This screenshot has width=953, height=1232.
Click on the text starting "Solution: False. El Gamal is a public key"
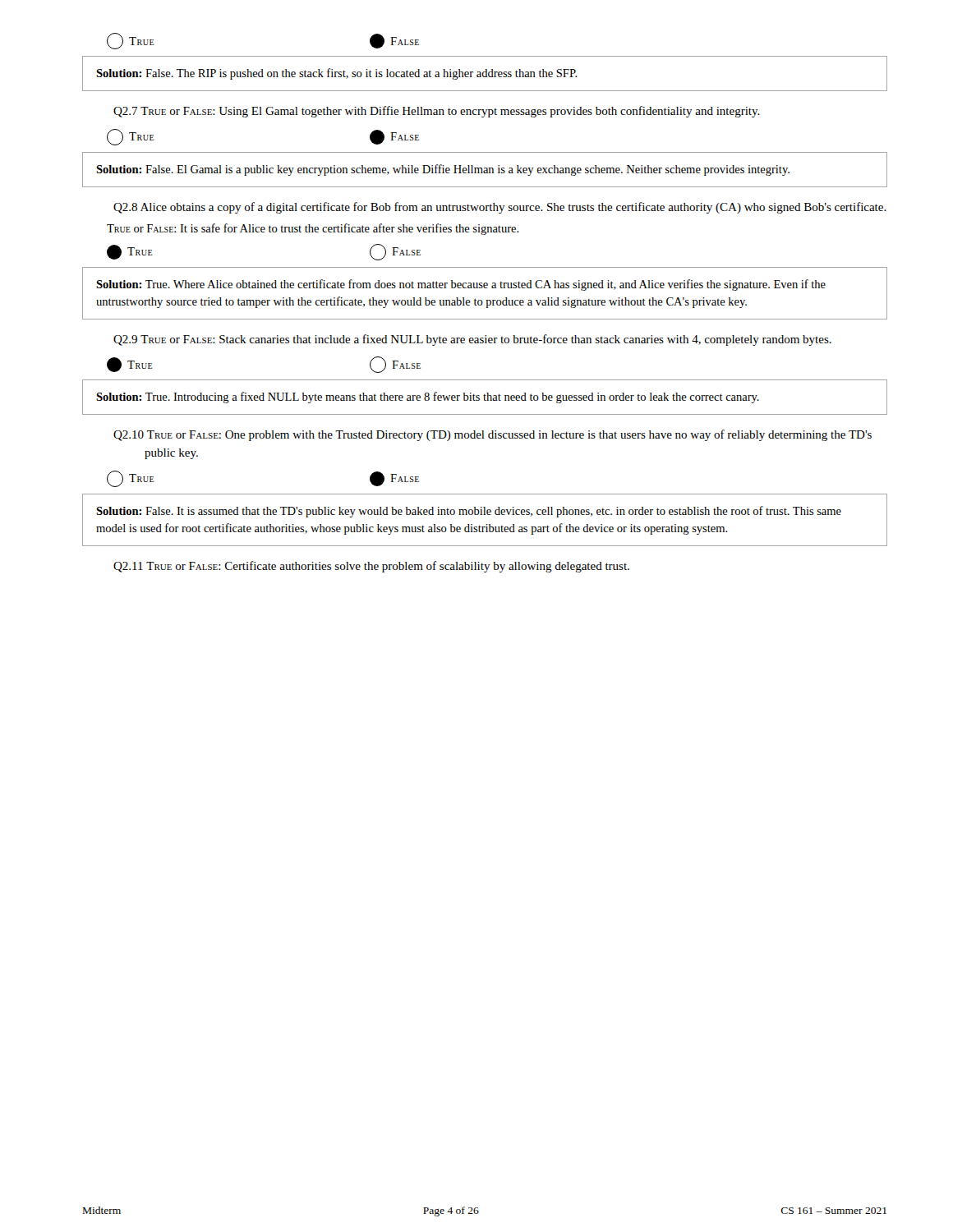[x=485, y=169]
